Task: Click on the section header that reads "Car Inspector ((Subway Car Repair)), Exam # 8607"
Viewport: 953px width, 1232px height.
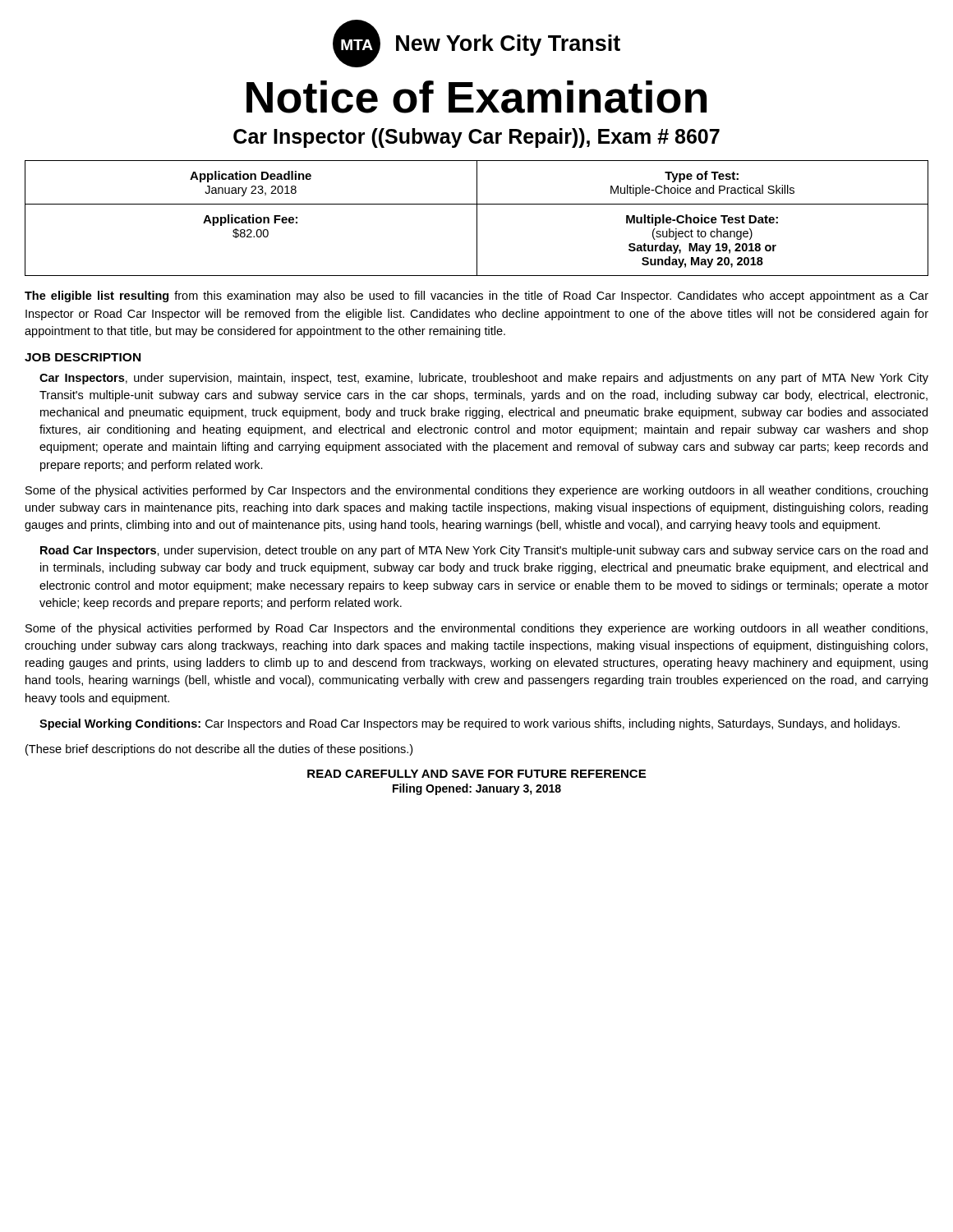Action: coord(476,137)
